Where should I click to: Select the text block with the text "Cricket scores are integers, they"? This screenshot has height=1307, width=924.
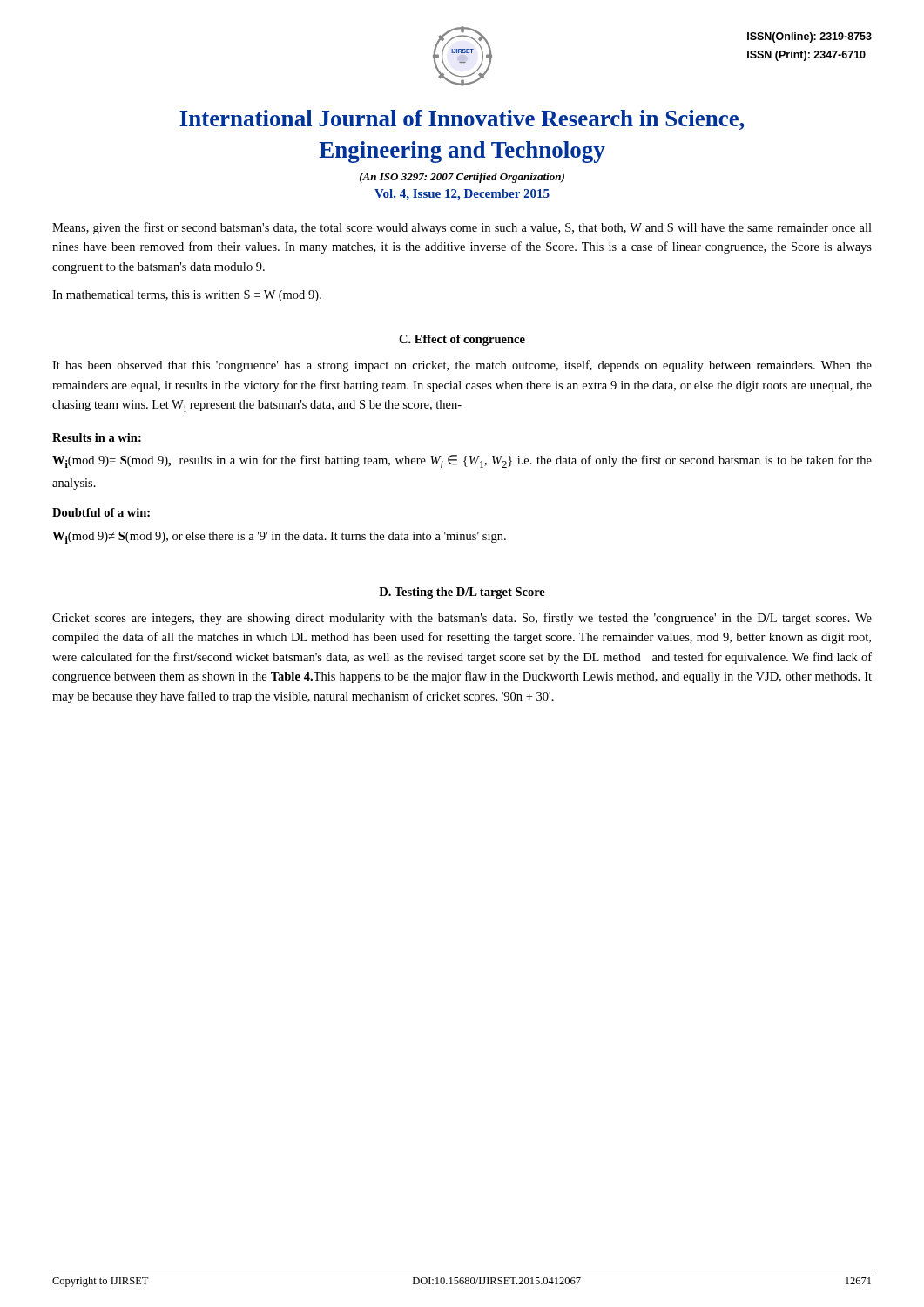click(462, 657)
